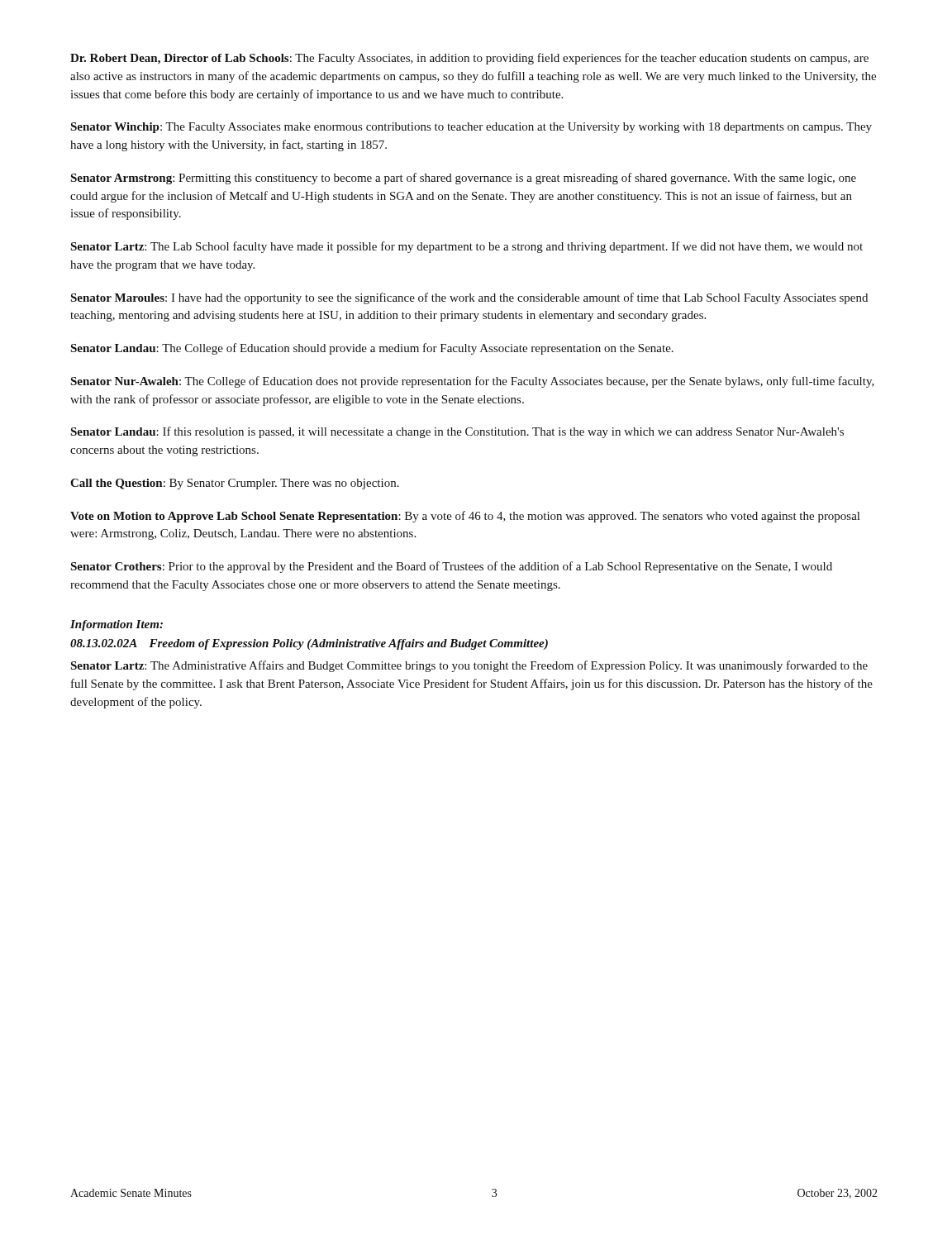This screenshot has width=952, height=1240.
Task: Click on the block starting "Senator Lartz: The Lab School faculty"
Action: pyautogui.click(x=467, y=255)
